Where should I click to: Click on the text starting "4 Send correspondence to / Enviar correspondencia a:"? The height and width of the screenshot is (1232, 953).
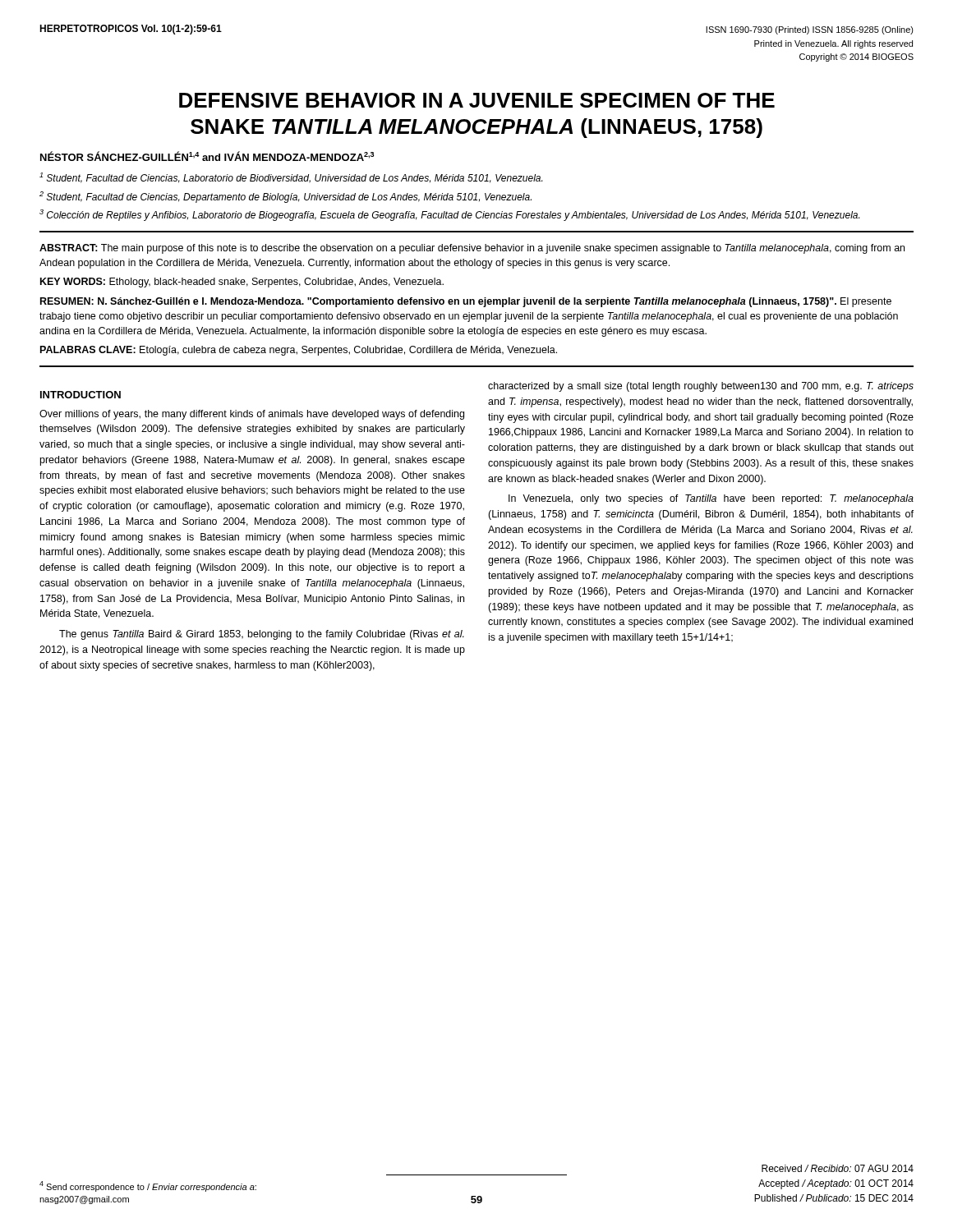pos(148,1191)
